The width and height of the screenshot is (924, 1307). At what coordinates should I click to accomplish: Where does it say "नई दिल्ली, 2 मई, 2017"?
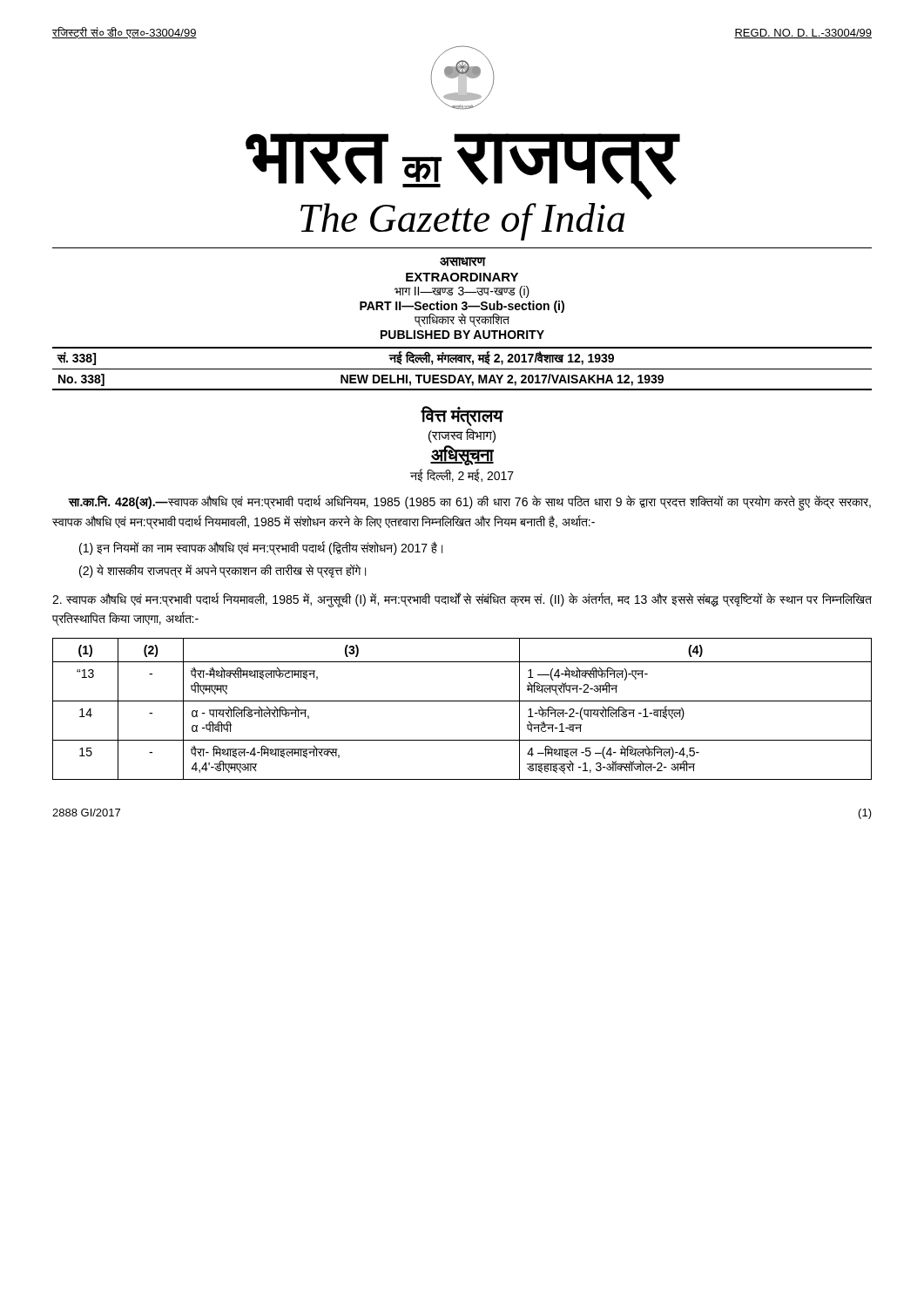(462, 476)
